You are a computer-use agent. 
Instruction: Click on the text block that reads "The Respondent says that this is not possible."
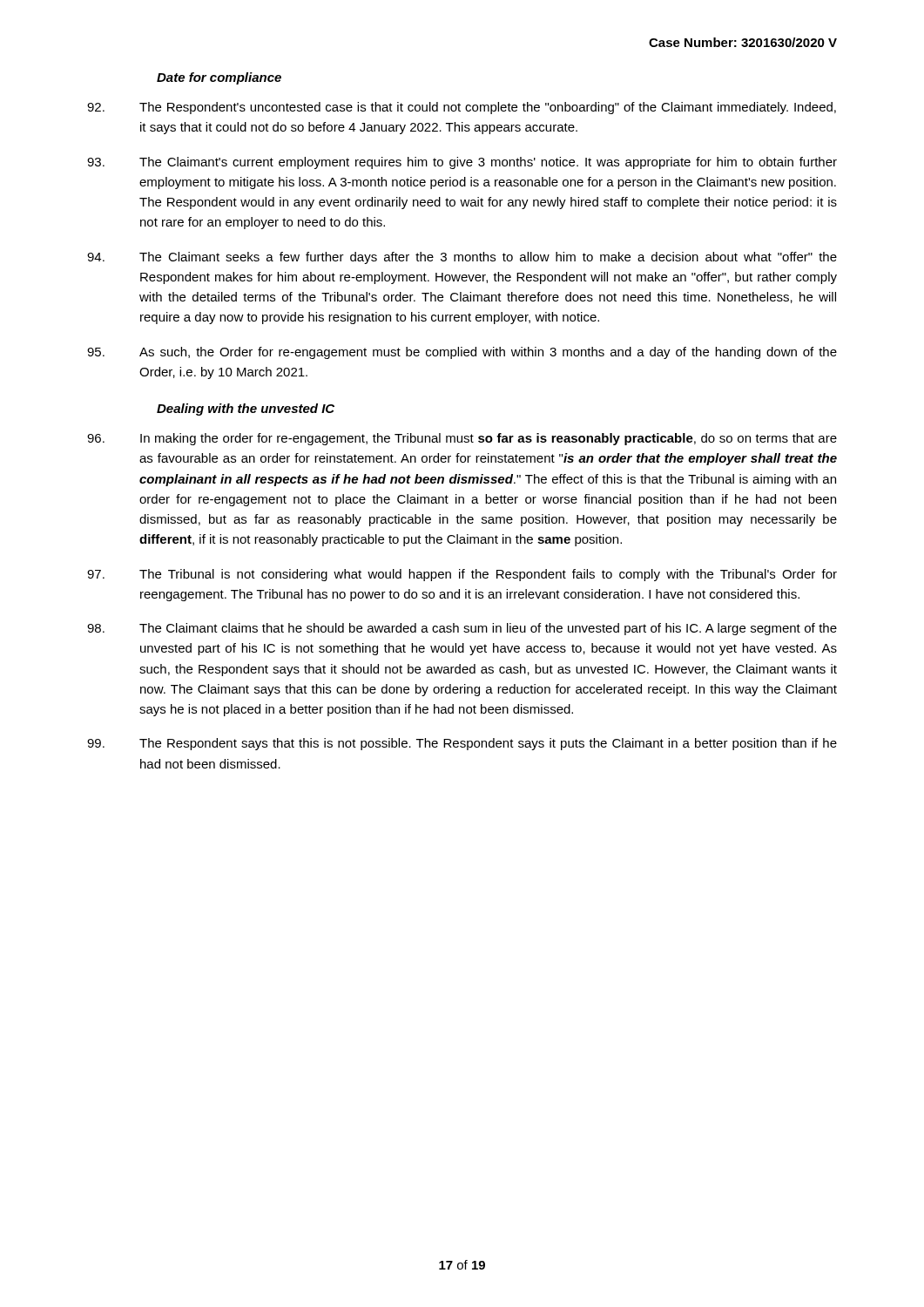pyautogui.click(x=462, y=753)
